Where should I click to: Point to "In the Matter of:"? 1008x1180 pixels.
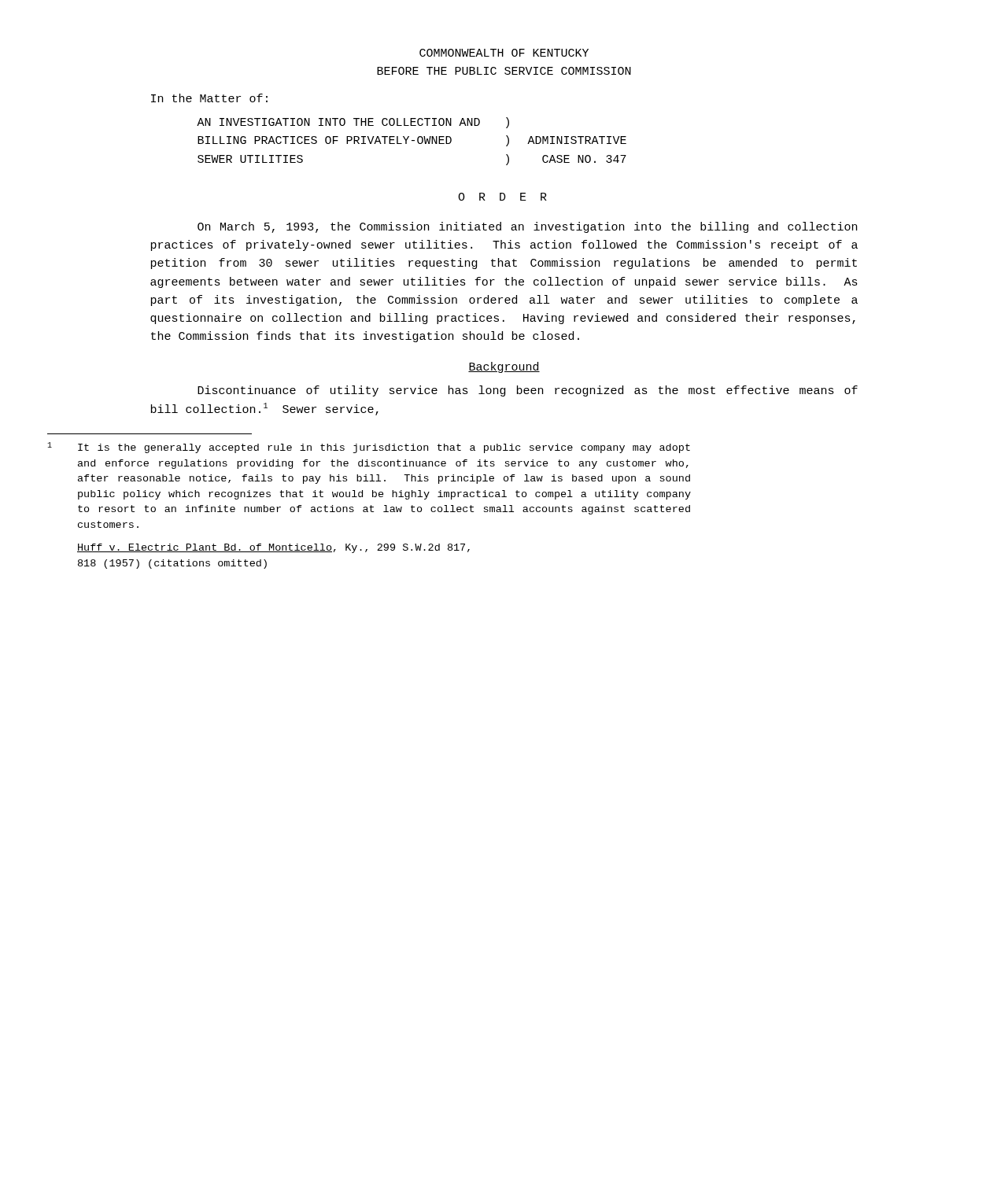coord(210,100)
